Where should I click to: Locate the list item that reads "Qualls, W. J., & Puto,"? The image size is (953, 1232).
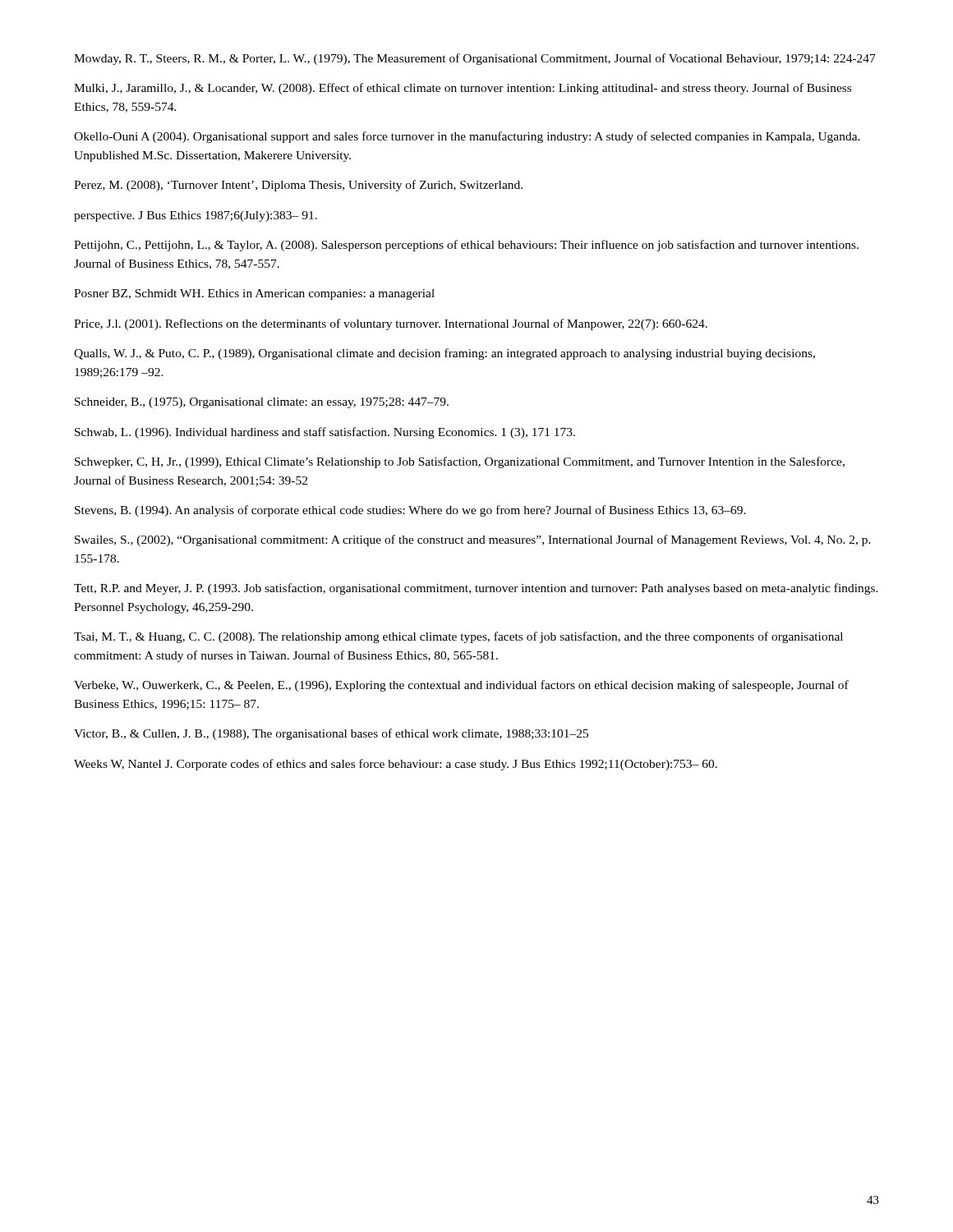pos(445,362)
